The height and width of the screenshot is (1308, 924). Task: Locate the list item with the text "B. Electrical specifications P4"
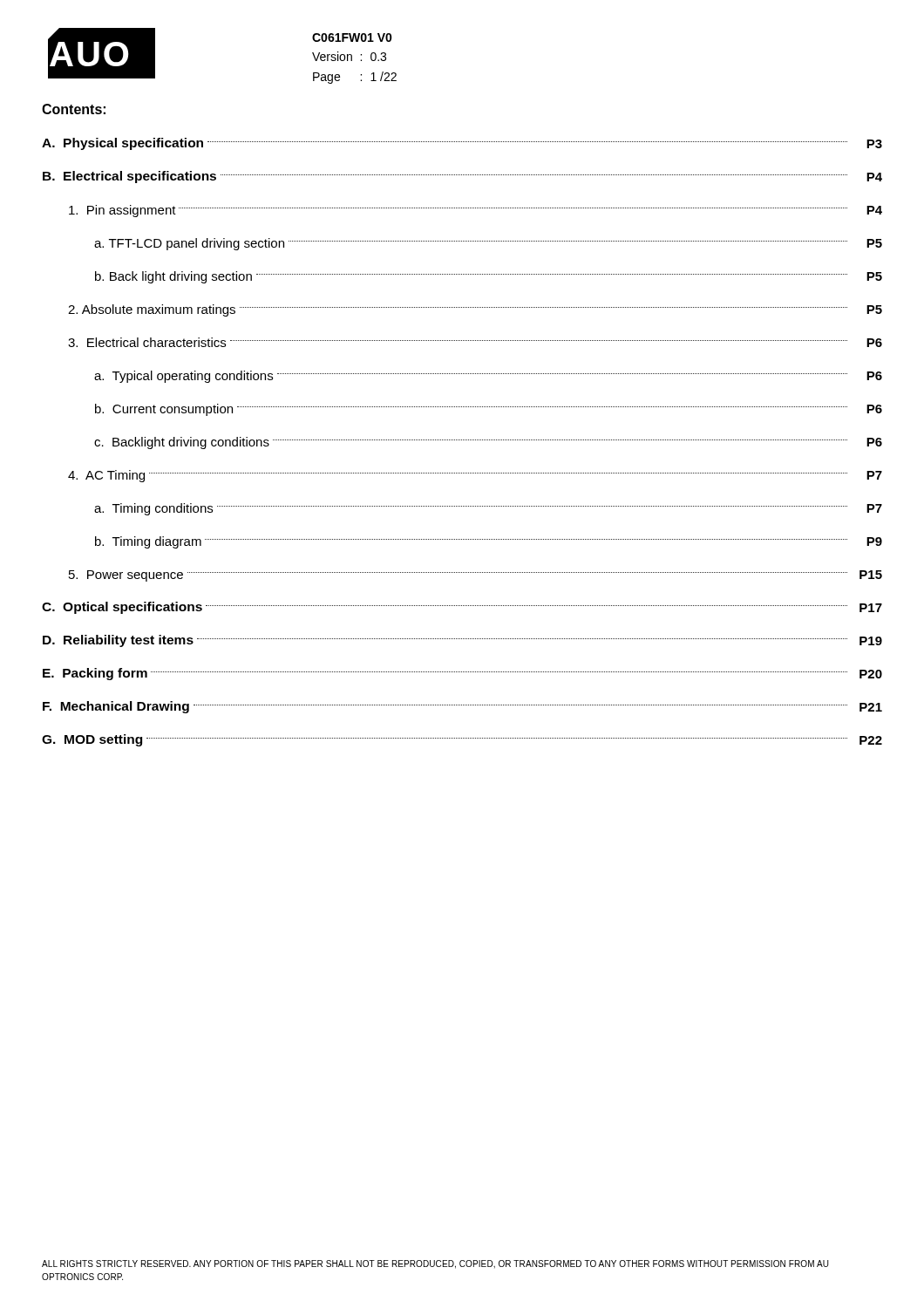point(462,176)
